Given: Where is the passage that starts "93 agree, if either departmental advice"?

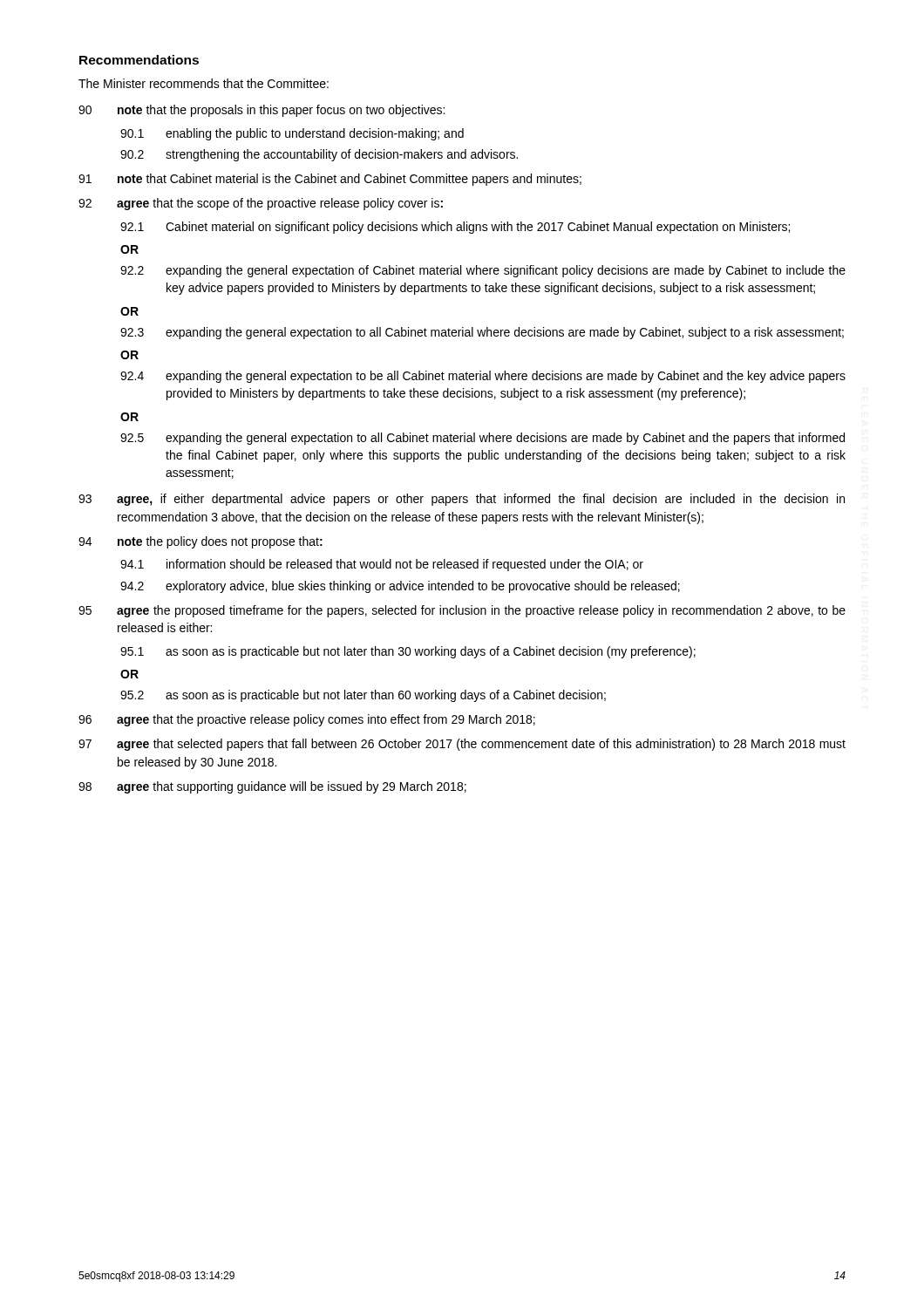Looking at the screenshot, I should [462, 508].
